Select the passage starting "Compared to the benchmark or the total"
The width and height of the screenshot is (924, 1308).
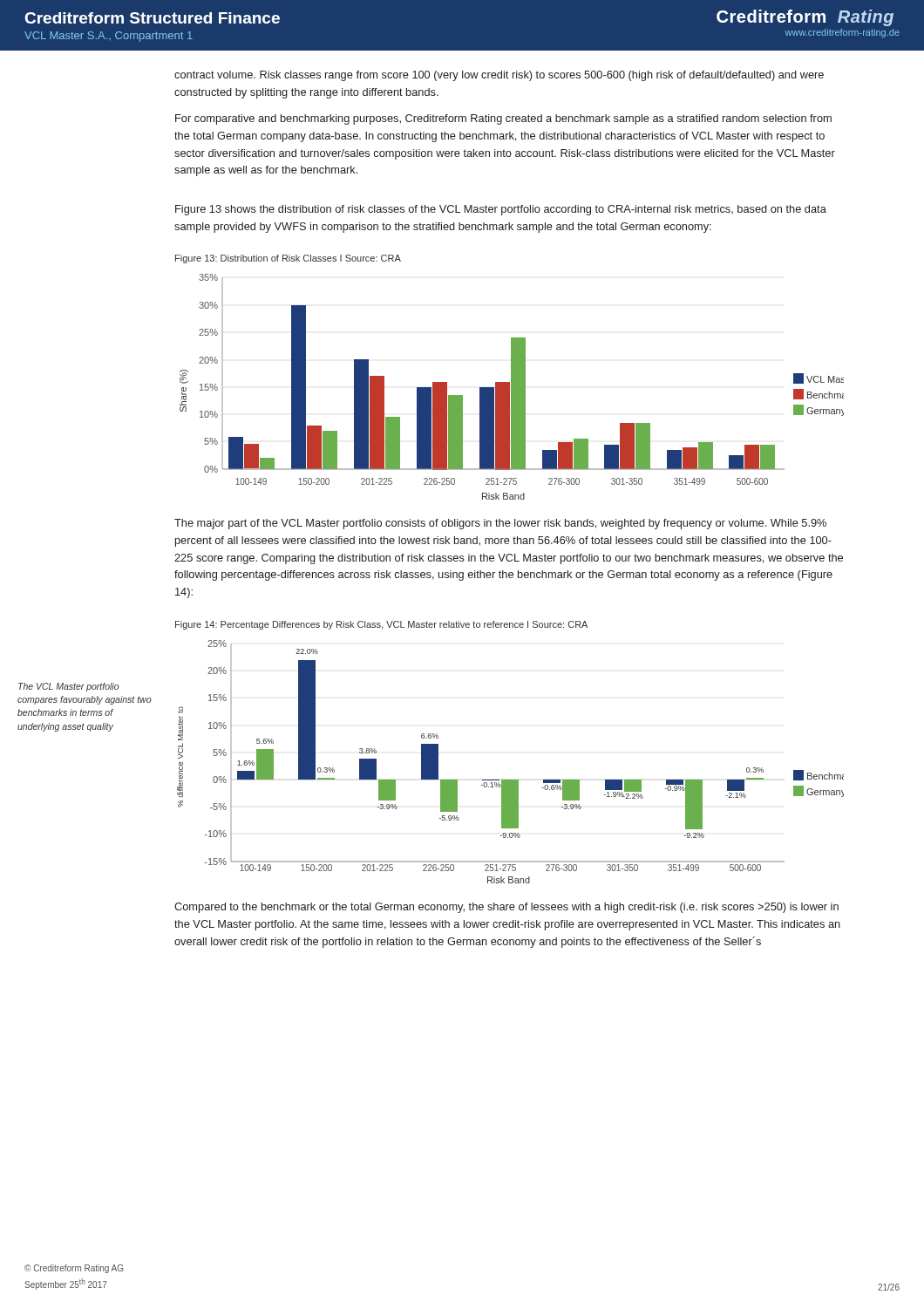pos(507,924)
